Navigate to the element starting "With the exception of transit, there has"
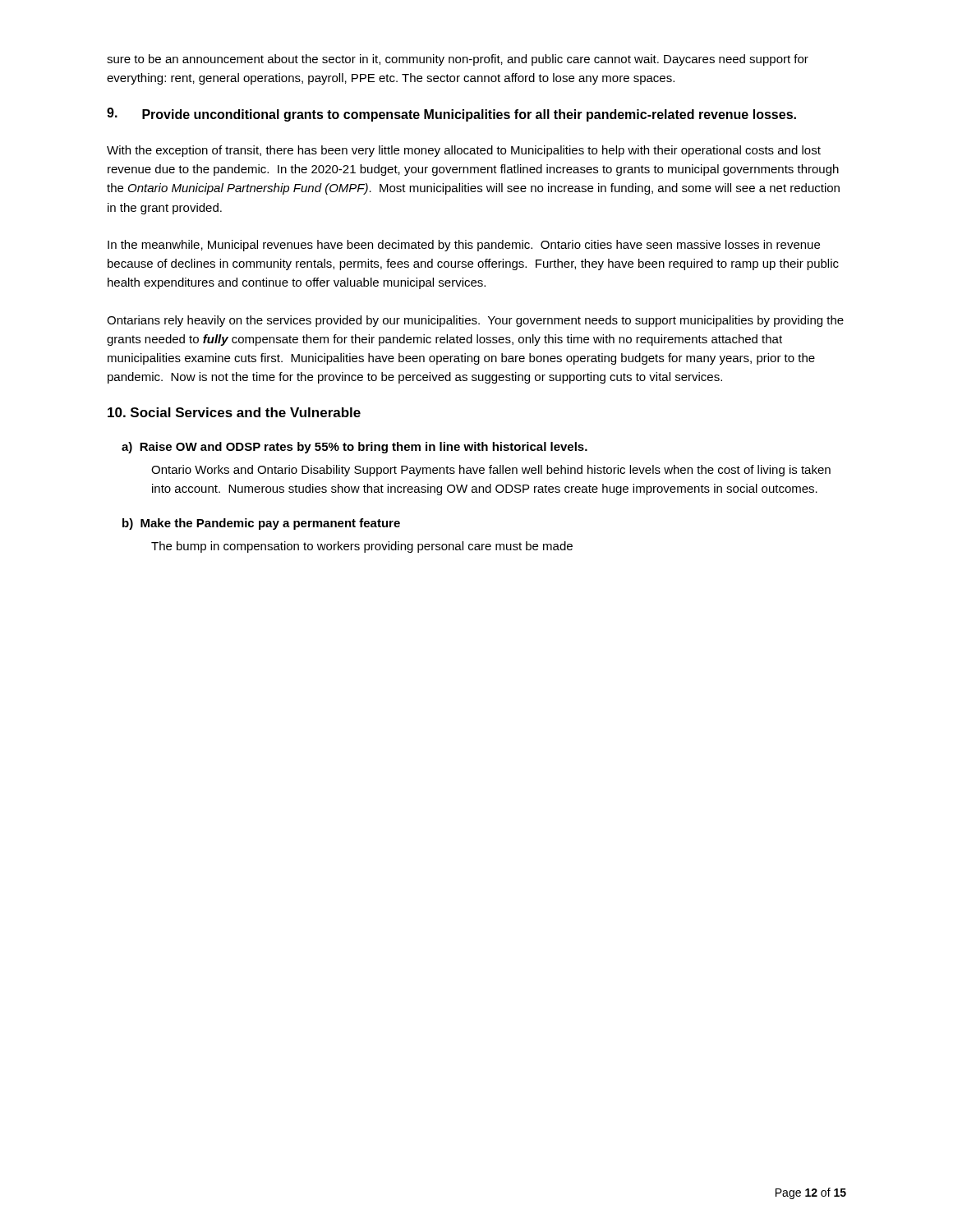 pos(474,178)
